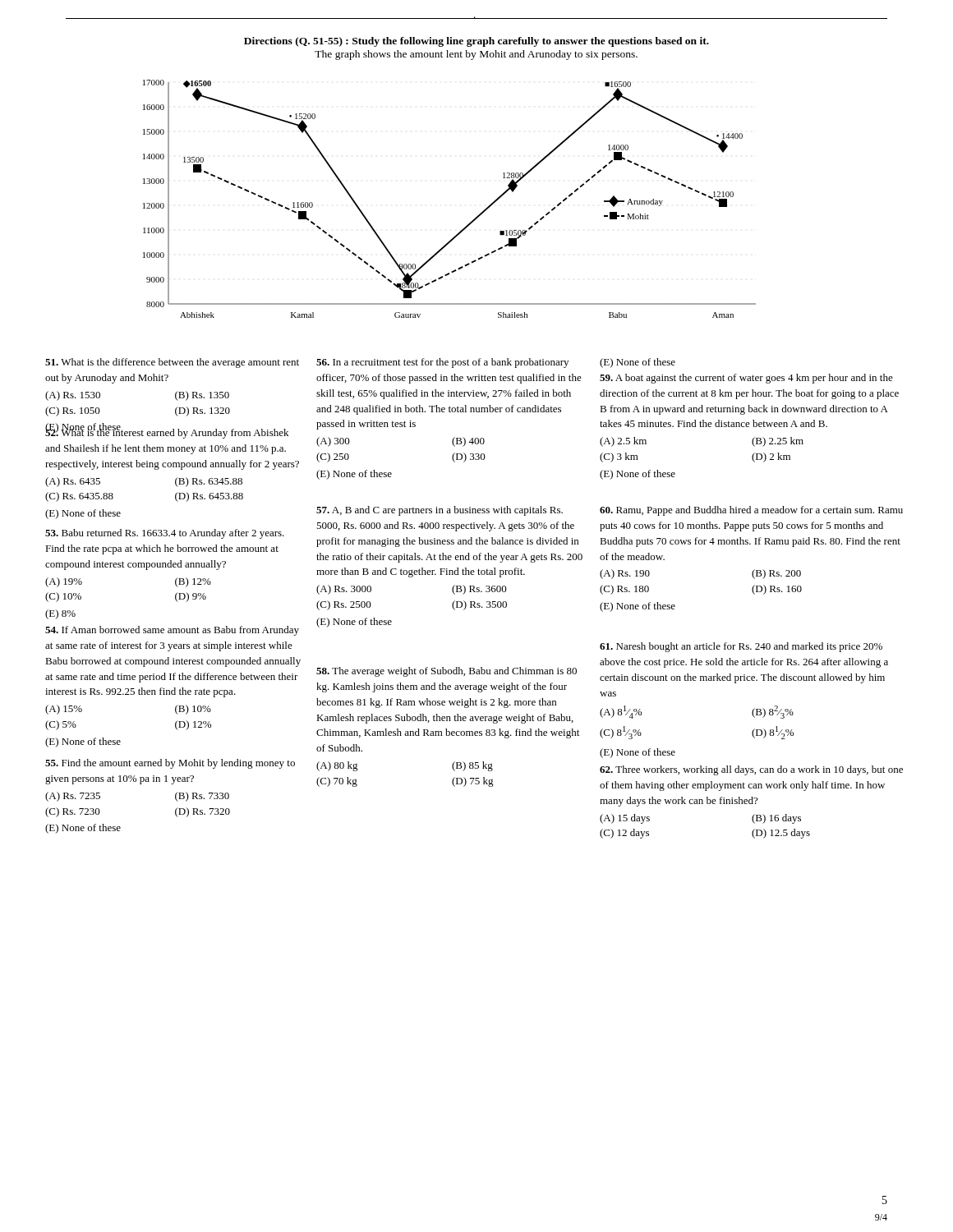Click on the line chart
This screenshot has height=1232, width=953.
[x=460, y=207]
